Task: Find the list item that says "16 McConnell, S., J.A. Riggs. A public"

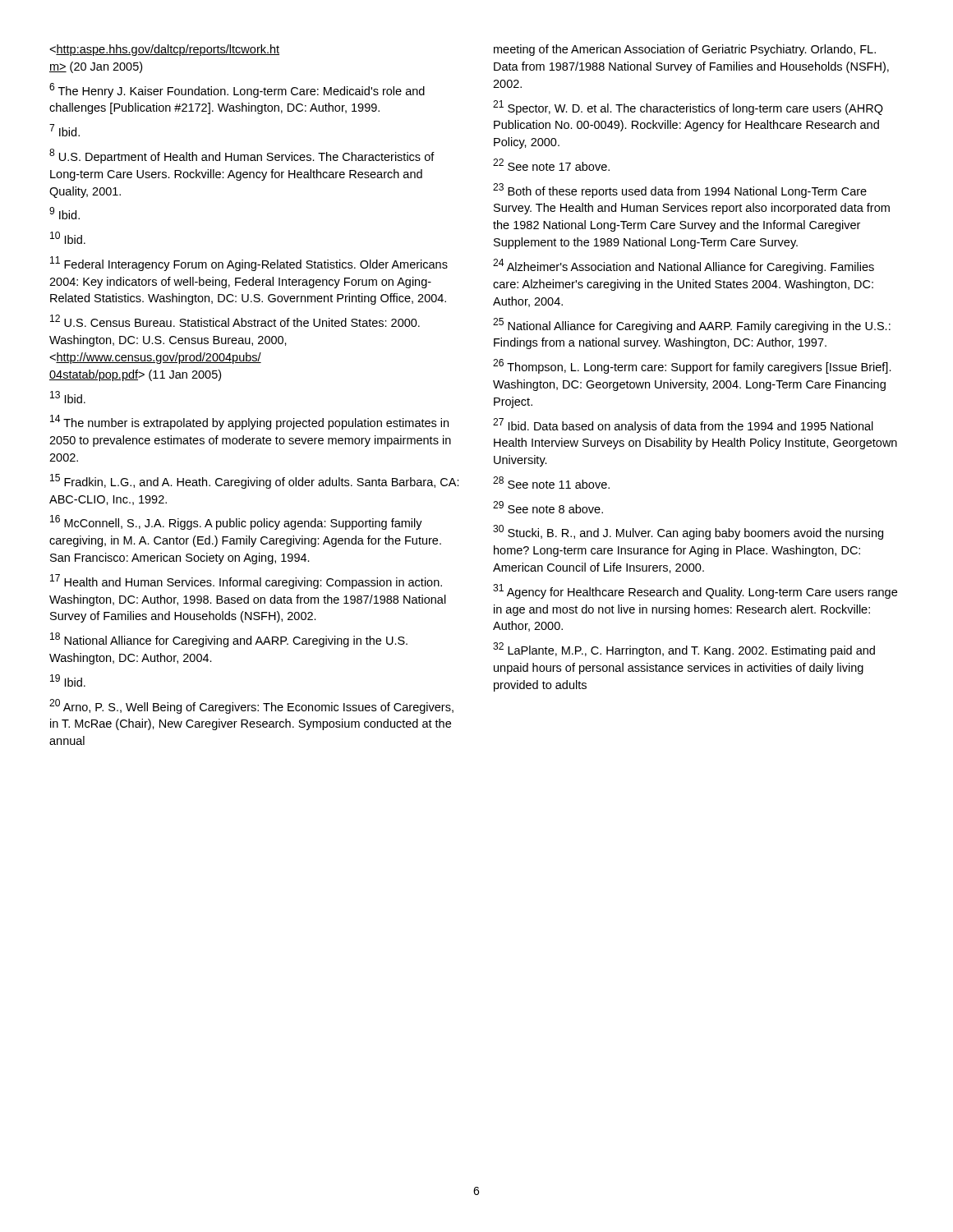Action: 246,539
